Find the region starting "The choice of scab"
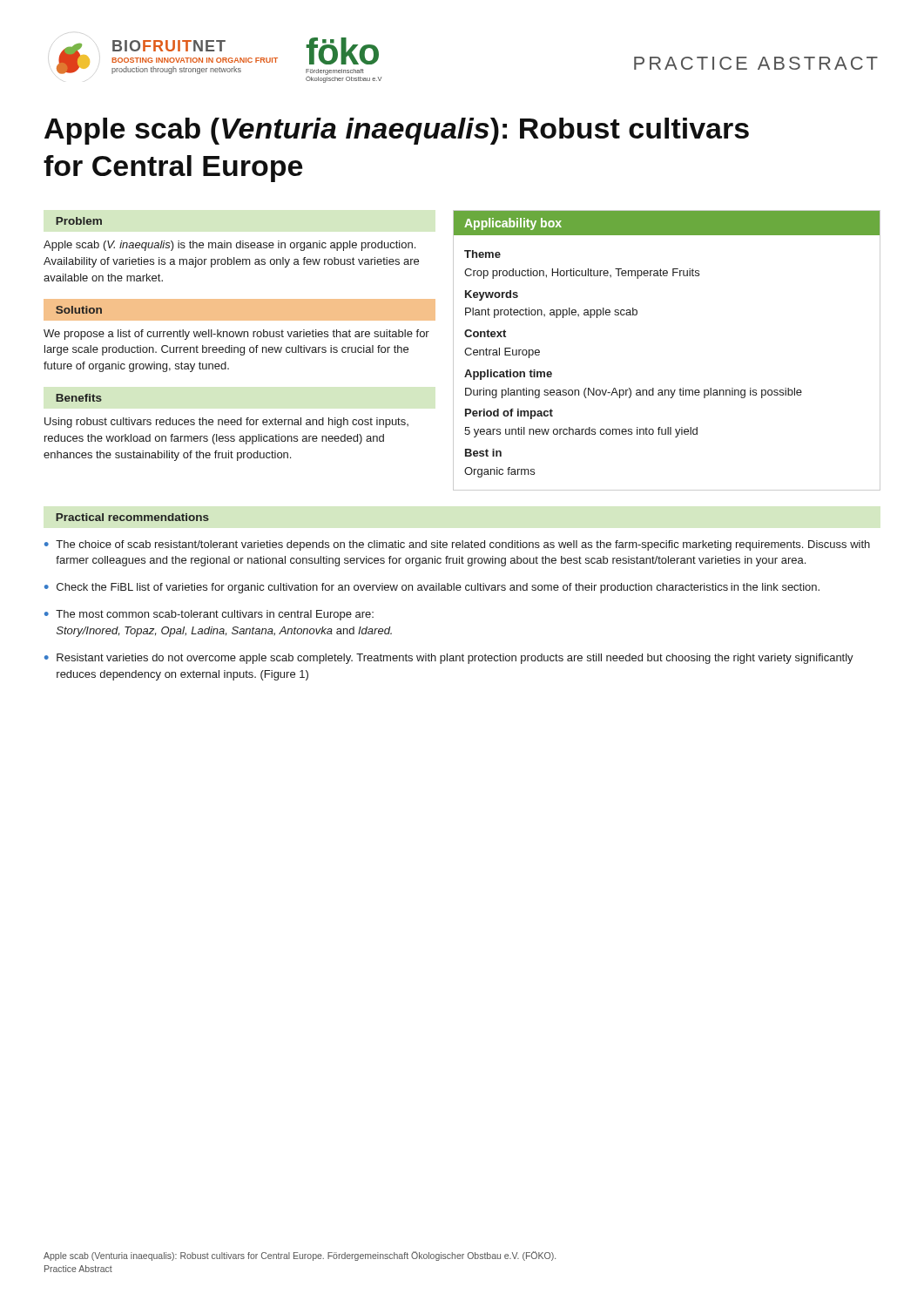Screen dimensions: 1307x924 click(463, 552)
